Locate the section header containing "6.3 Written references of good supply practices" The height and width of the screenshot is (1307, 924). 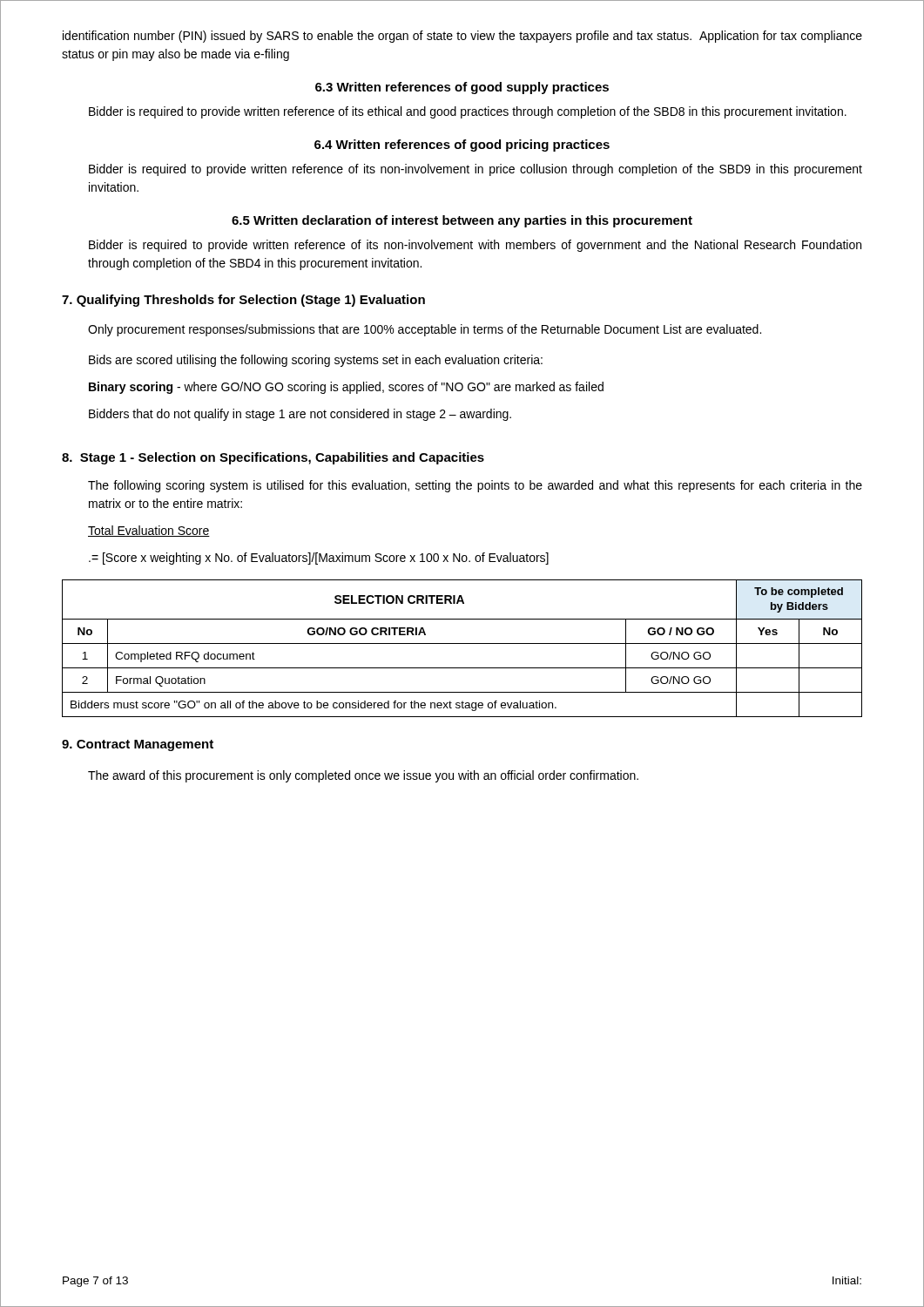point(462,87)
